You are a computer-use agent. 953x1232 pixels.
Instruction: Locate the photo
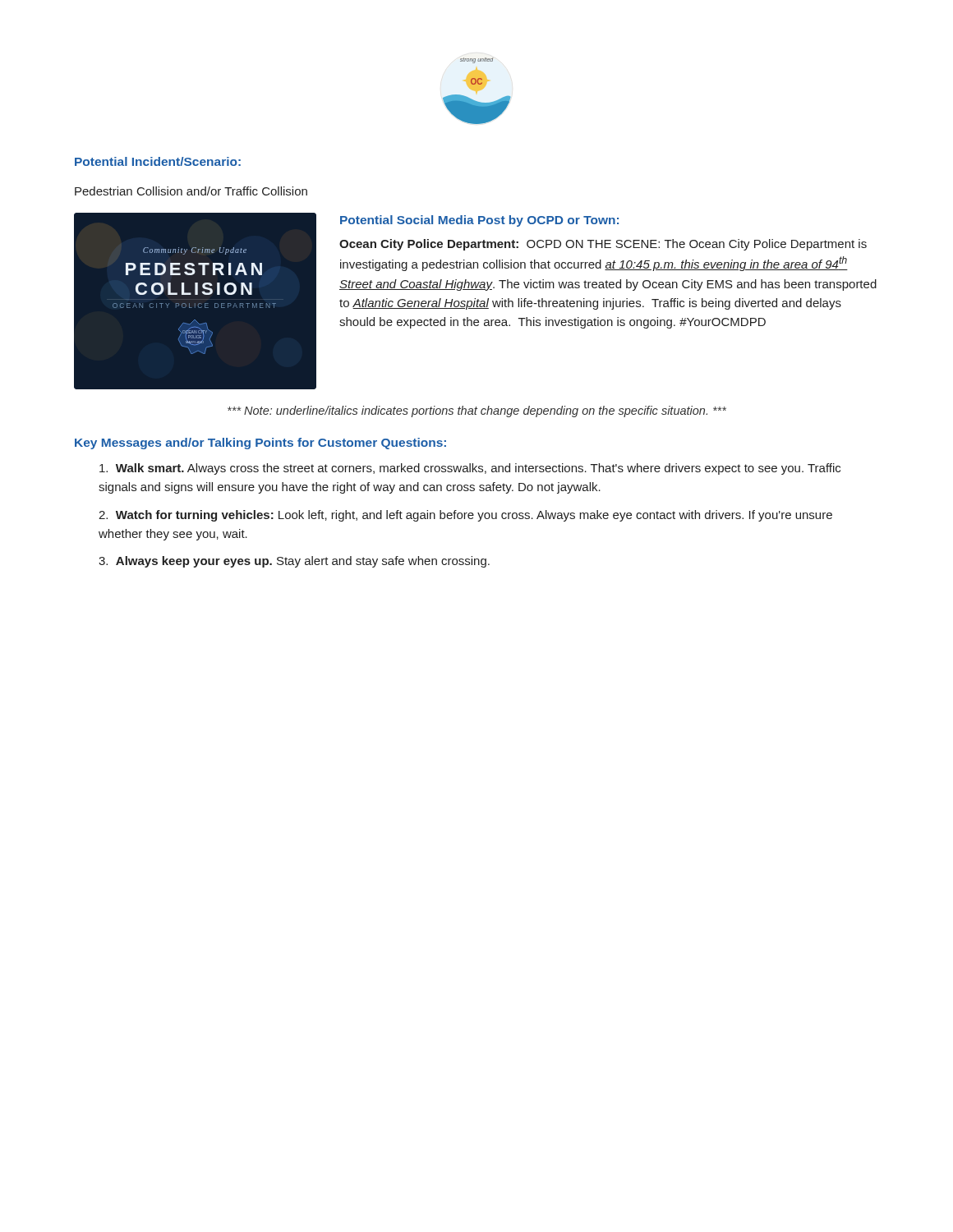click(195, 301)
